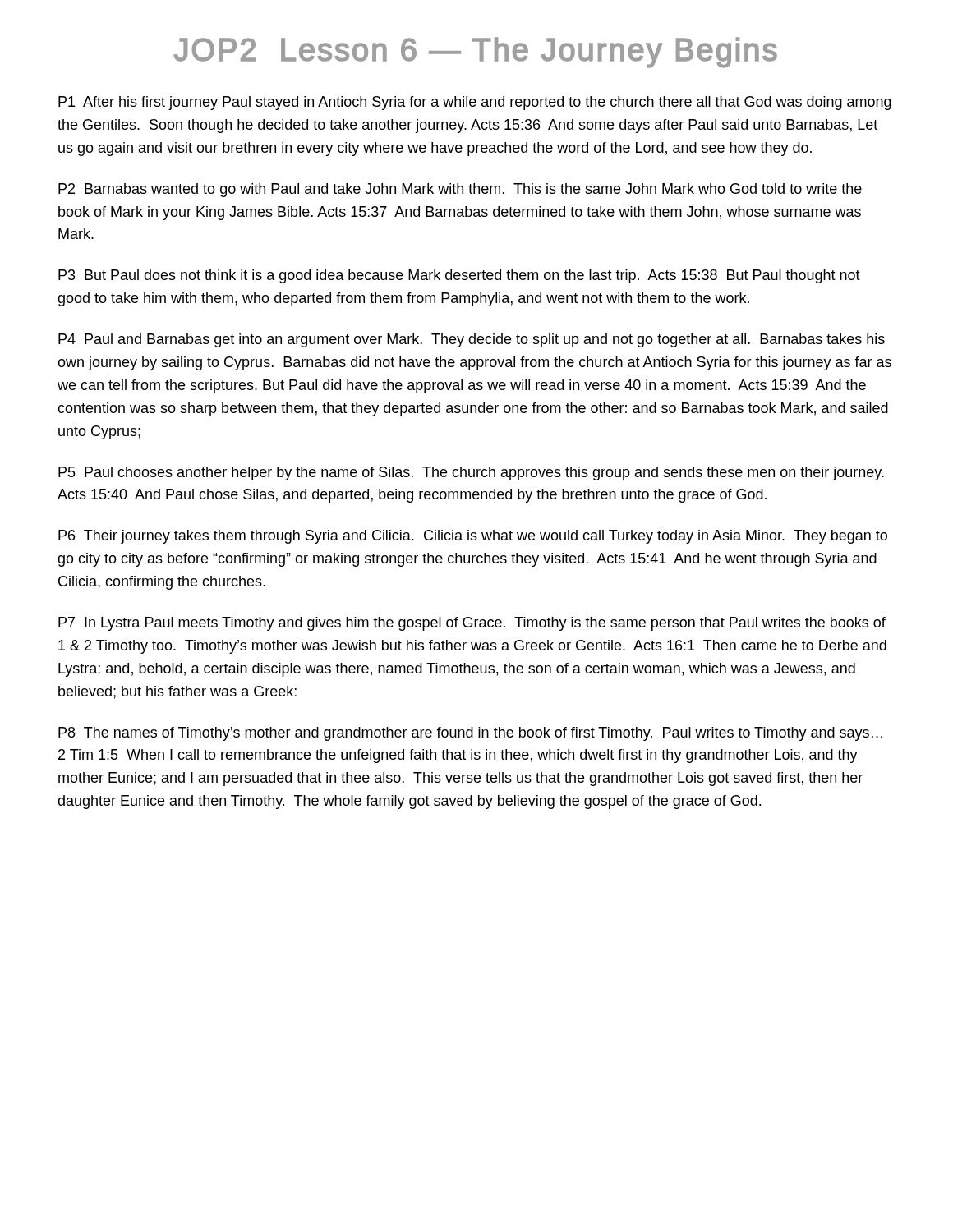The width and height of the screenshot is (953, 1232).
Task: Where is the passage that starts "P5 Paul chooses"?
Action: [473, 483]
